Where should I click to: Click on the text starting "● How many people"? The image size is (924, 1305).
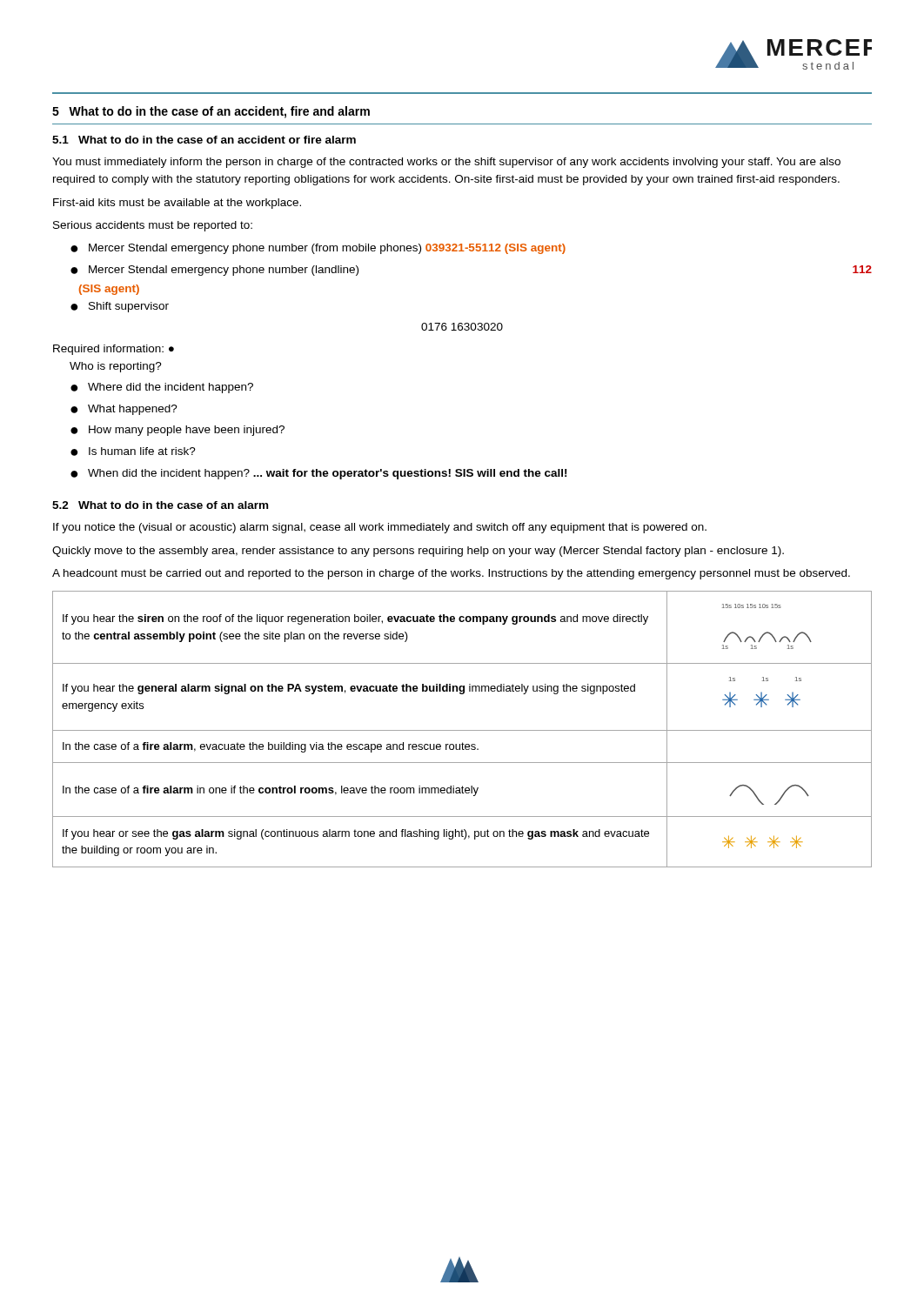(177, 431)
